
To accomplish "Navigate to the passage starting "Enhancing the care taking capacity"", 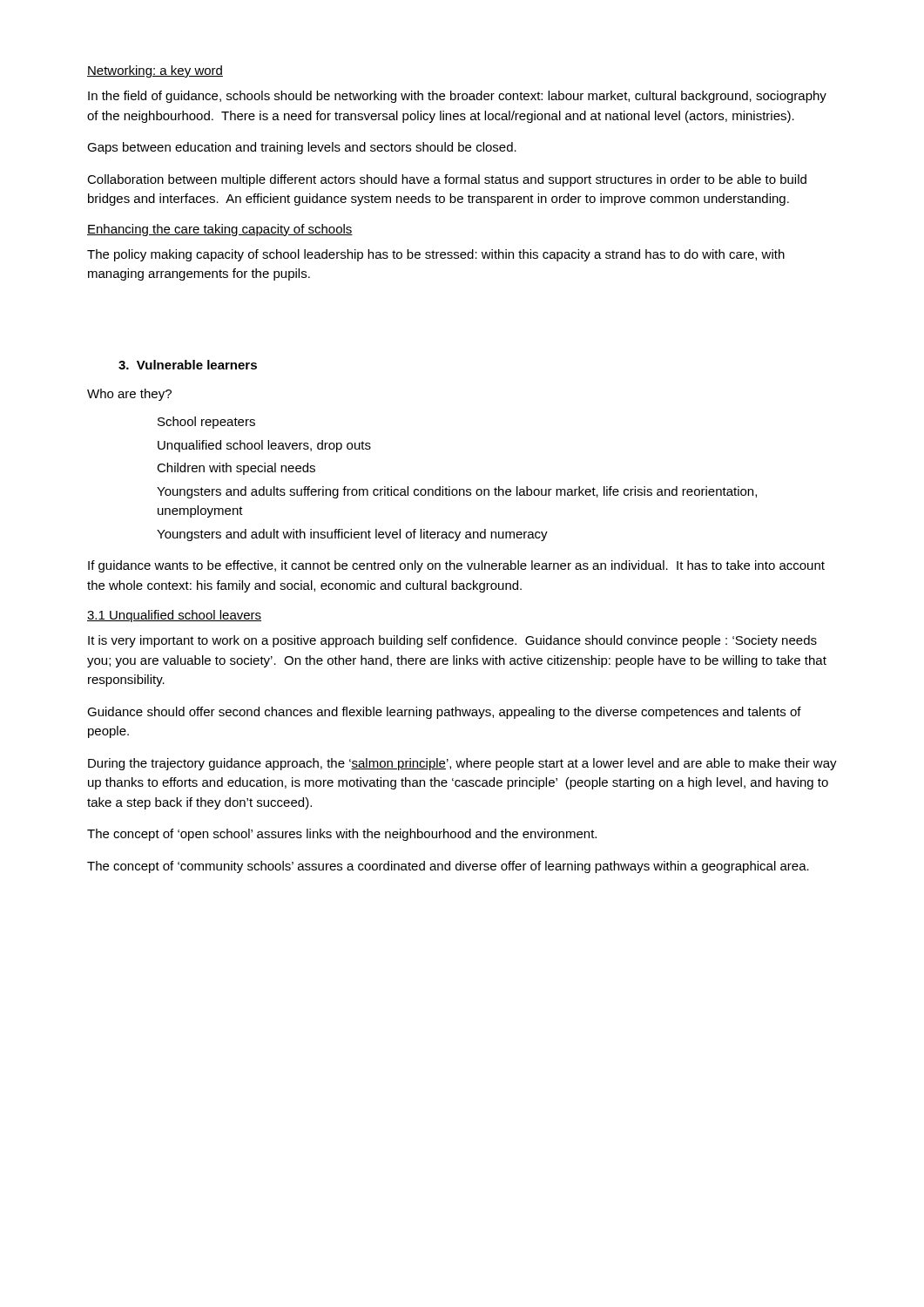I will [220, 228].
